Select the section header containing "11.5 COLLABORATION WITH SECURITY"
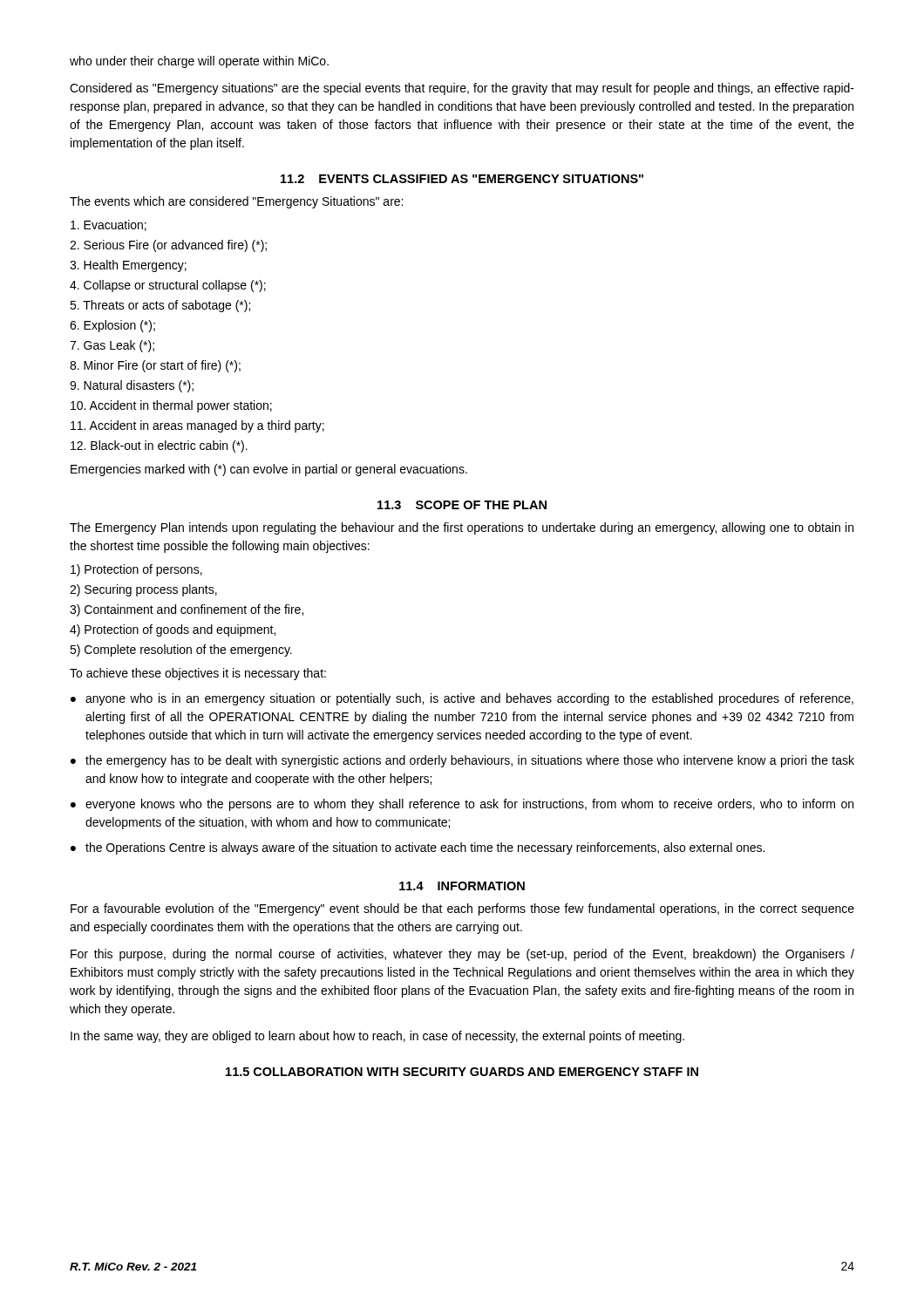The height and width of the screenshot is (1308, 924). (x=462, y=1072)
